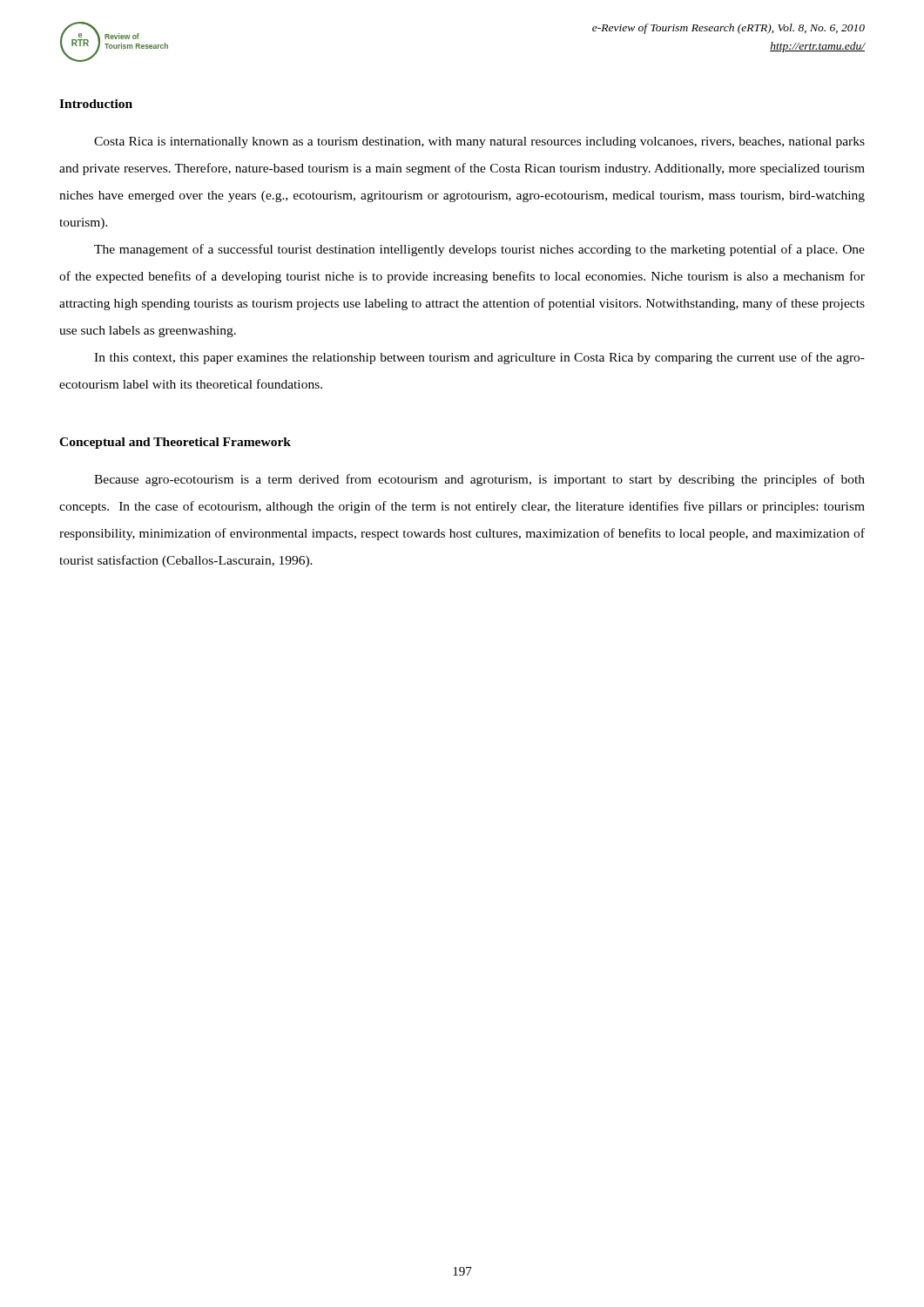
Task: Click on the logo
Action: [127, 42]
